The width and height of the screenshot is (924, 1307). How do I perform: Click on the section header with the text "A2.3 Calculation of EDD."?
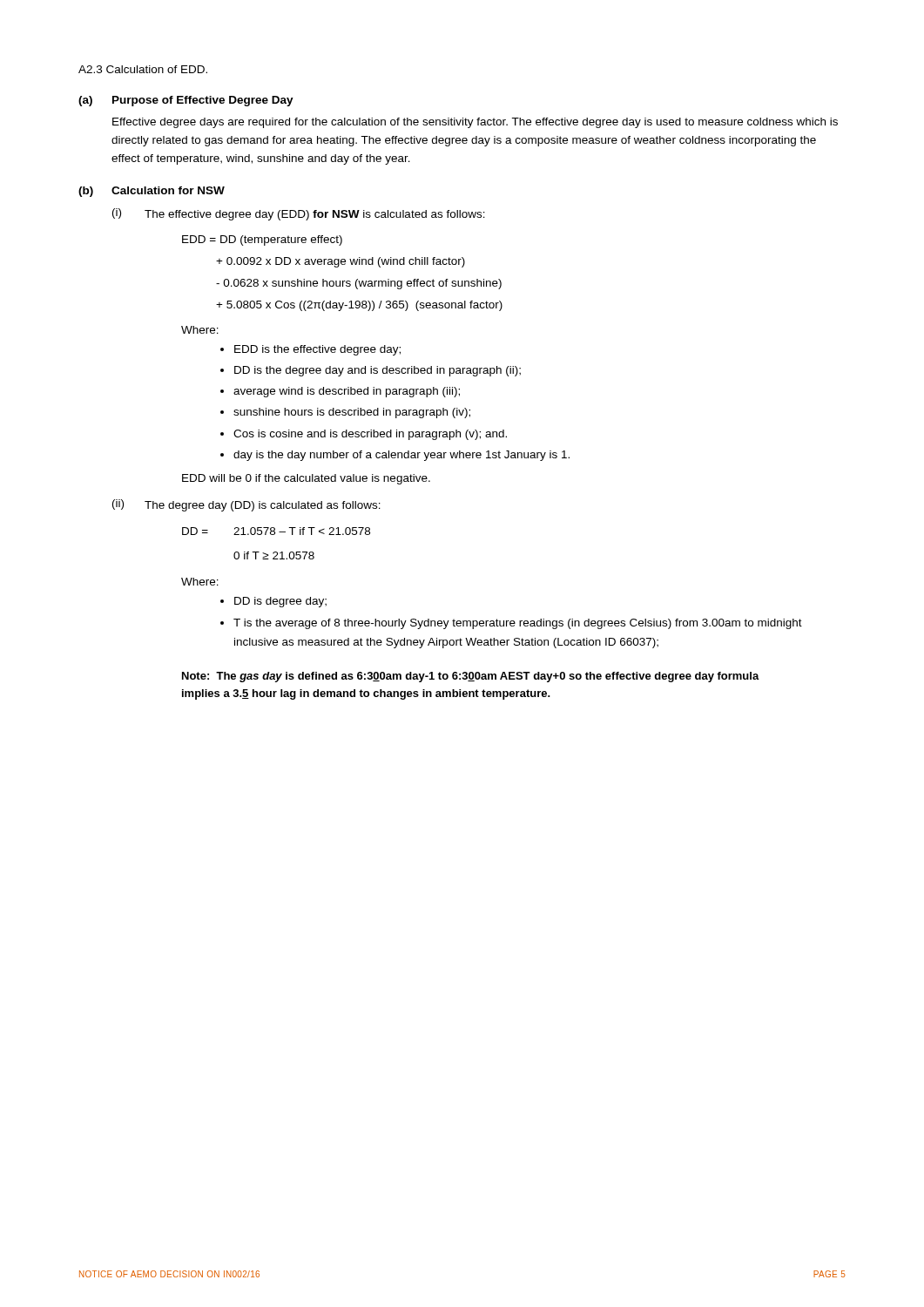(x=143, y=69)
